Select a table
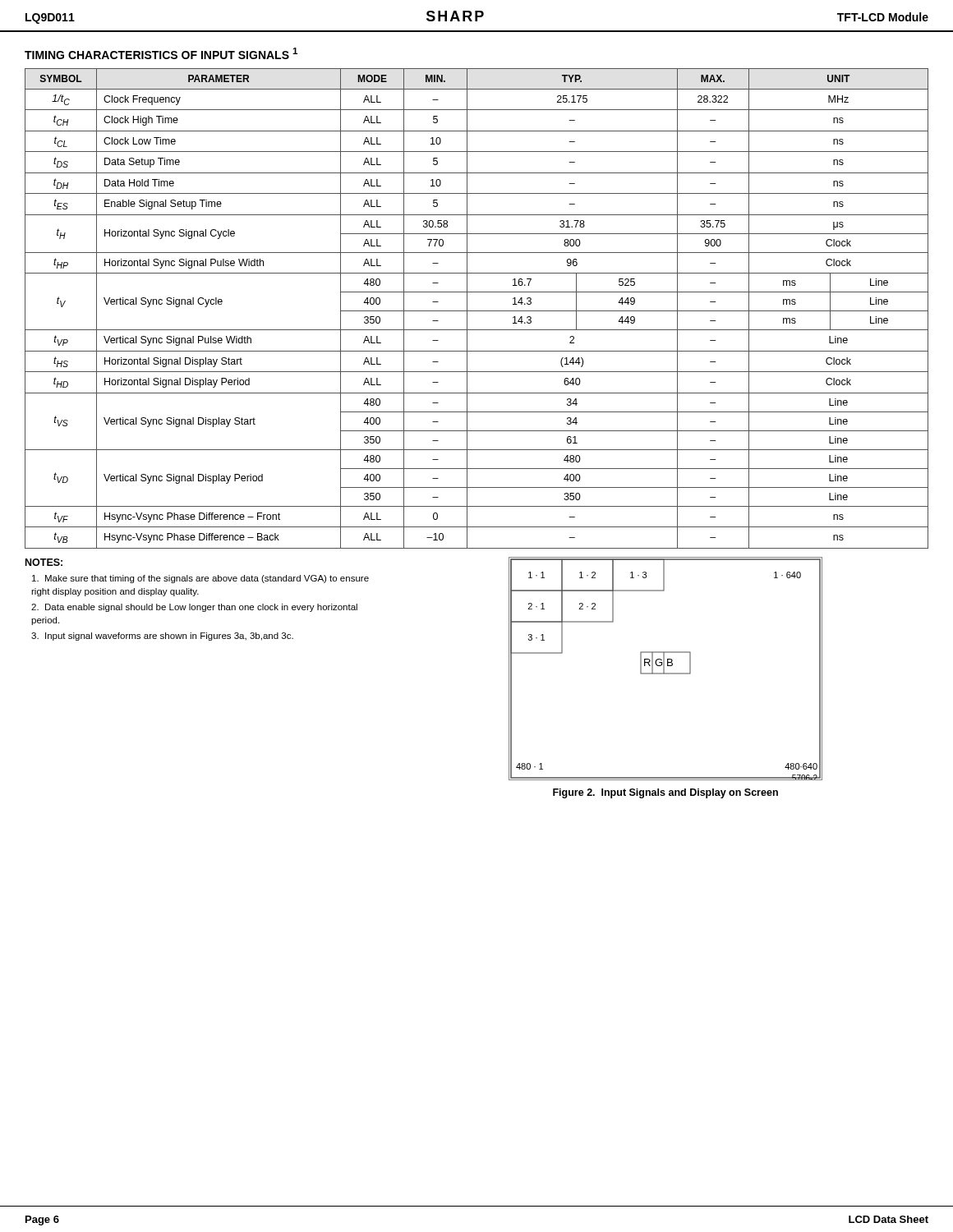 (476, 308)
